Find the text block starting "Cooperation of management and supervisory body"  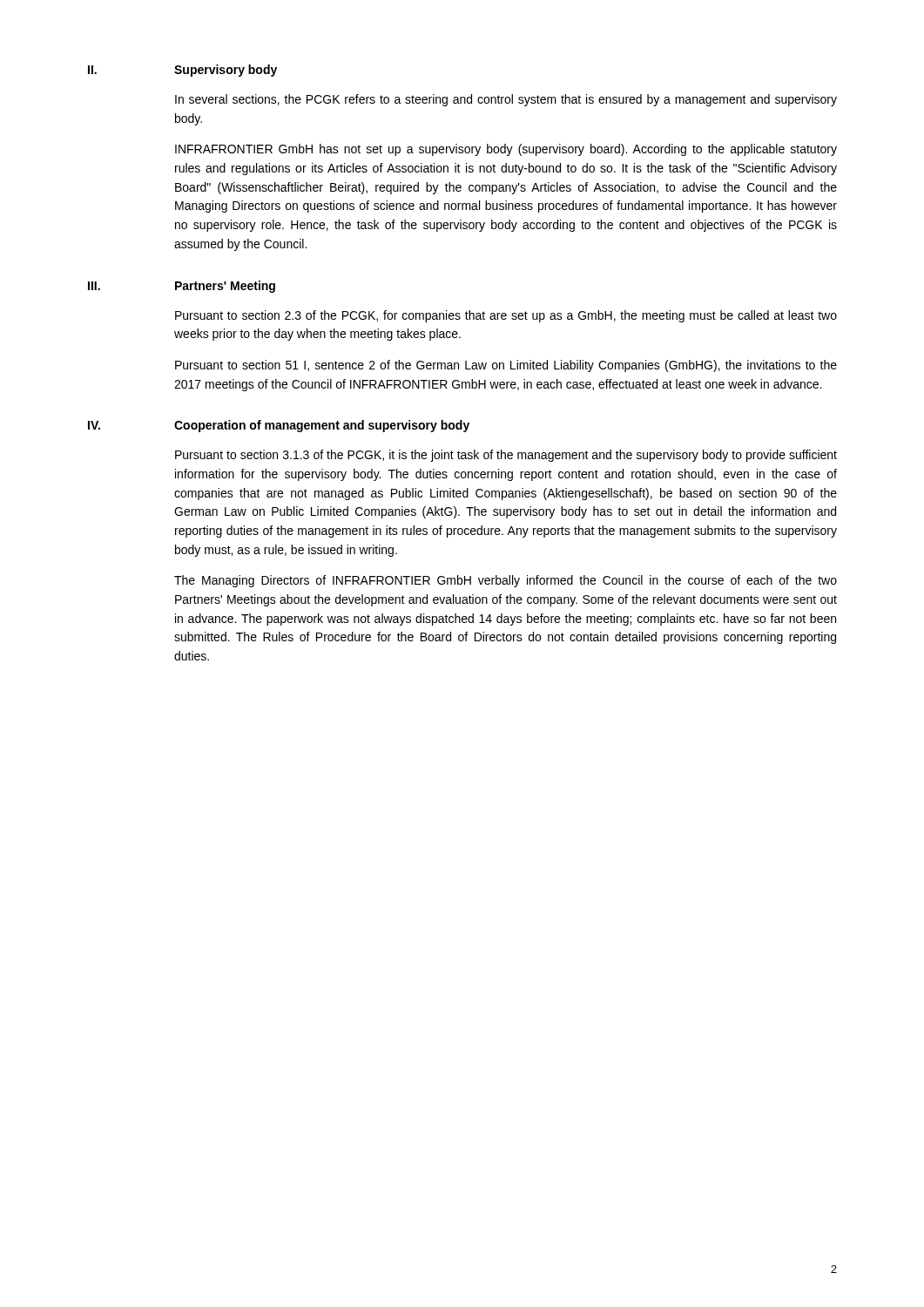coord(322,425)
